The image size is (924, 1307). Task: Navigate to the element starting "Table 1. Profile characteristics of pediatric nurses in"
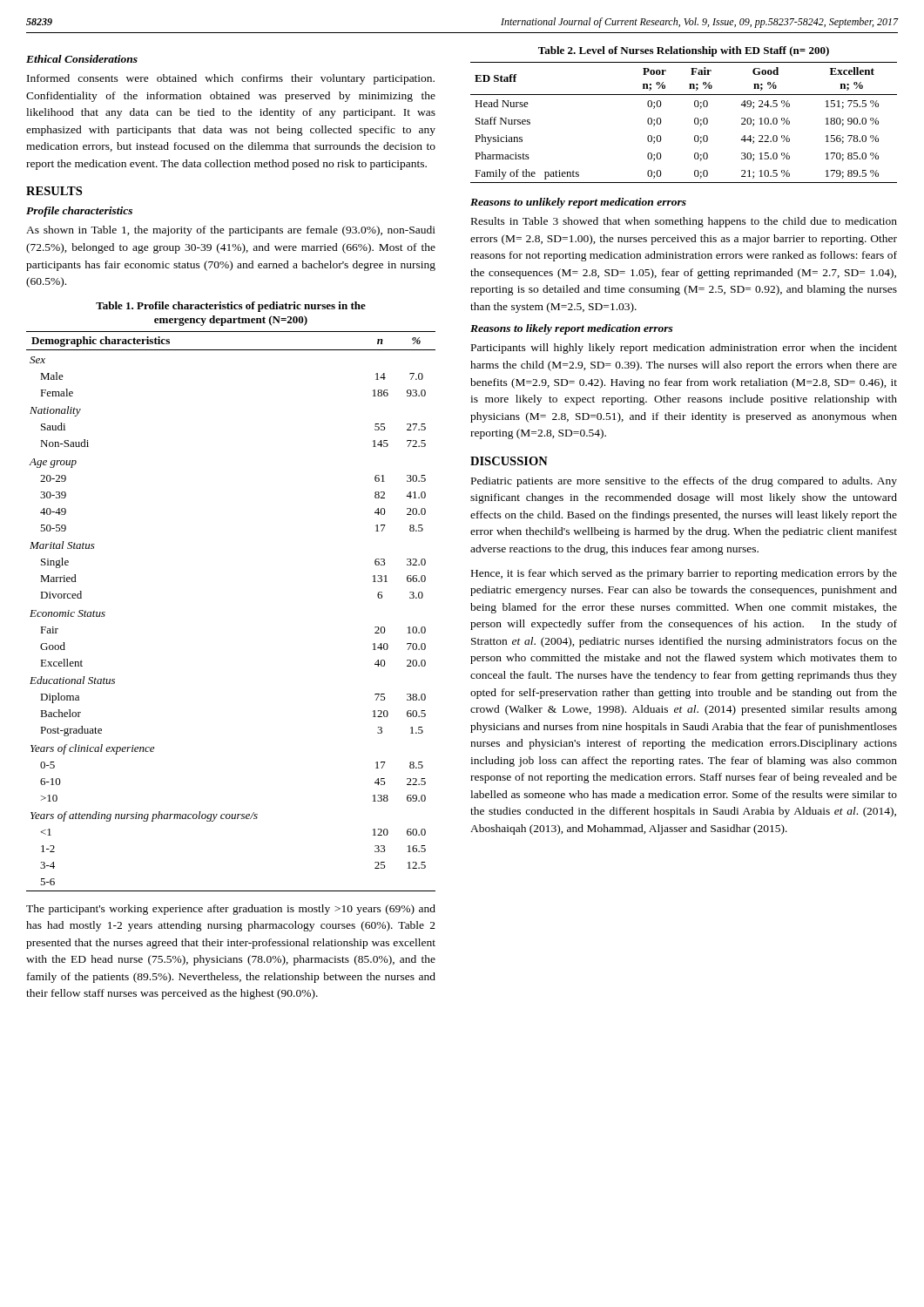pos(231,312)
